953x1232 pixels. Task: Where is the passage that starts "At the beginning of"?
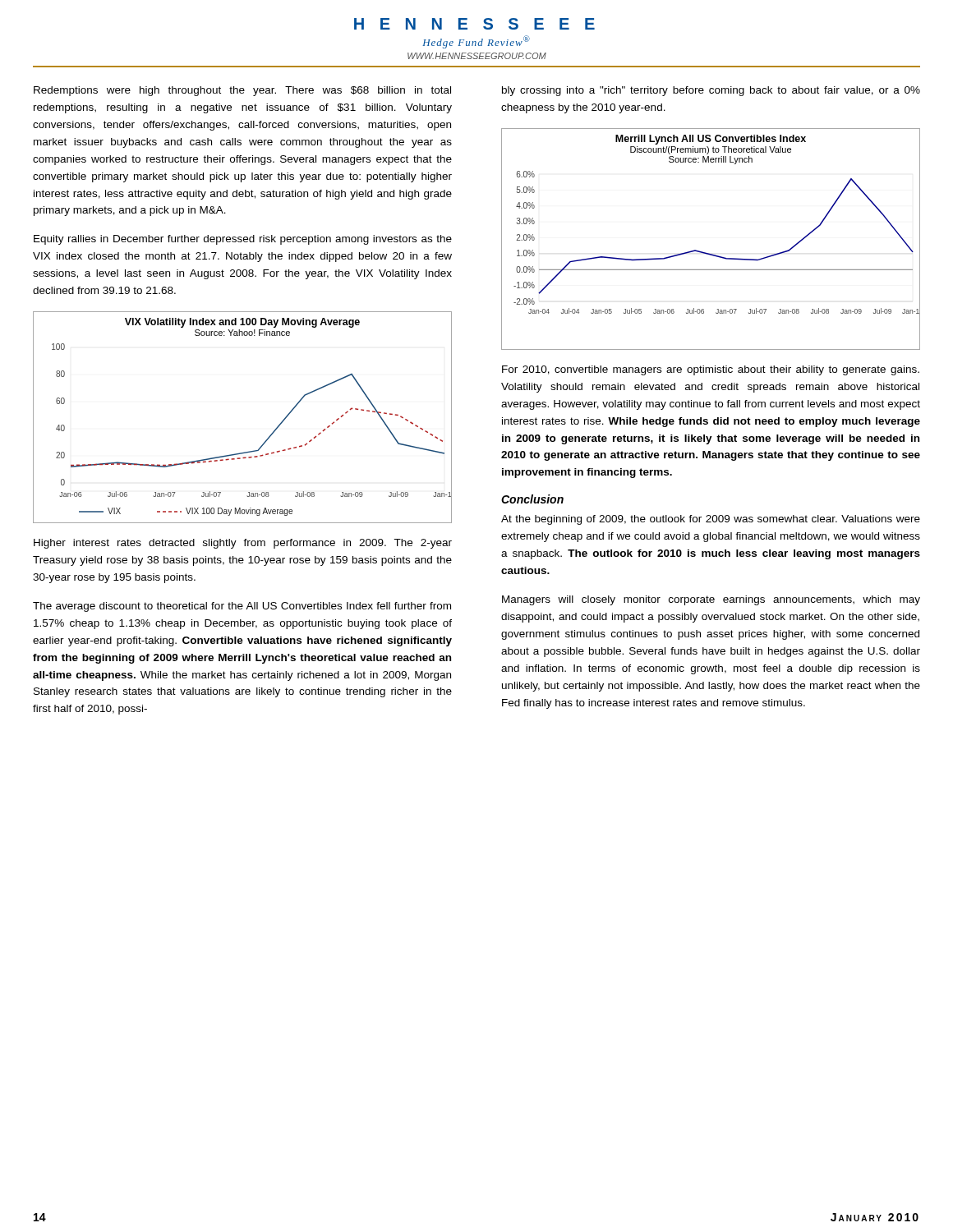711,545
